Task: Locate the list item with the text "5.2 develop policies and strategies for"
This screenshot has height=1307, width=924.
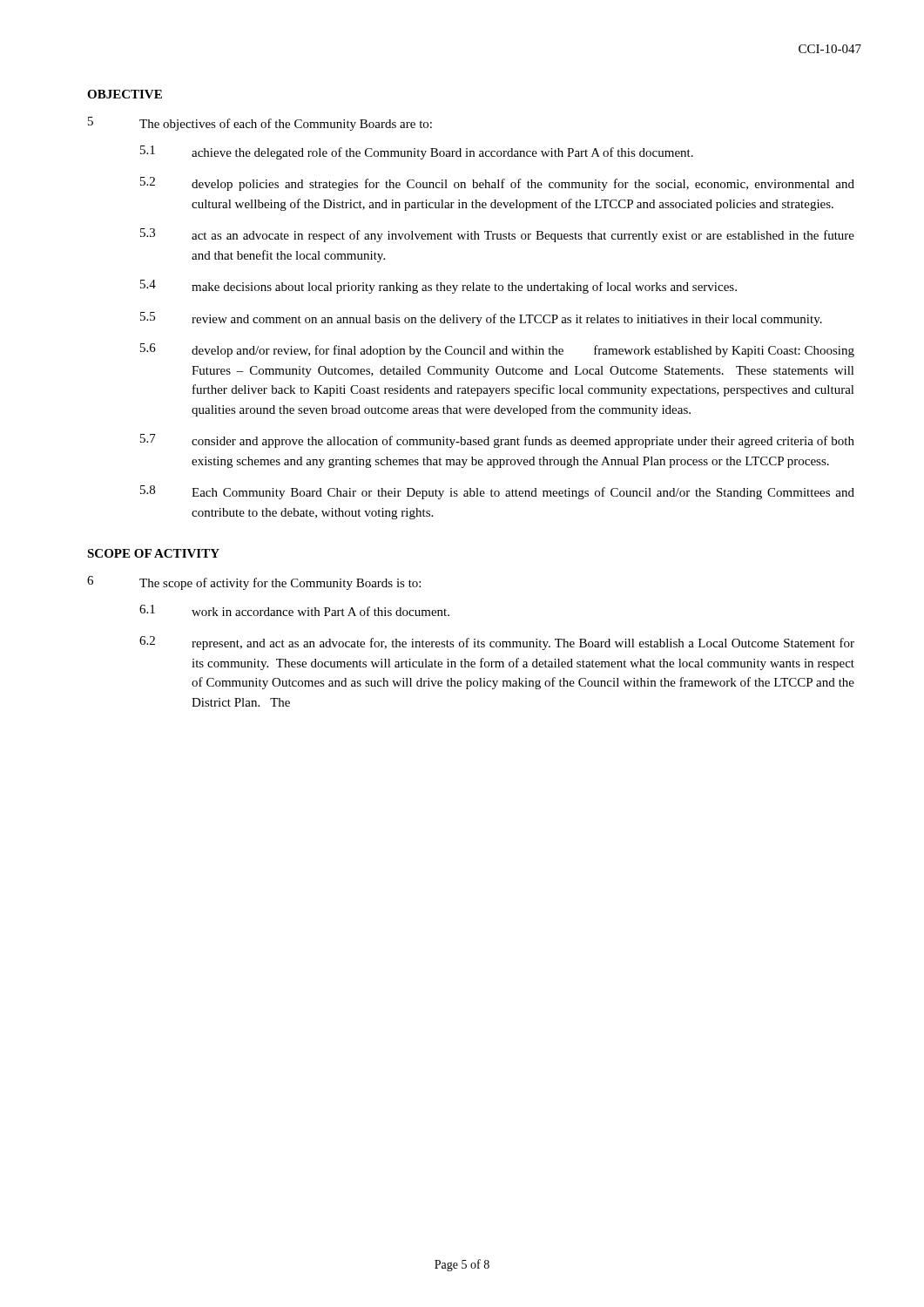Action: 497,194
